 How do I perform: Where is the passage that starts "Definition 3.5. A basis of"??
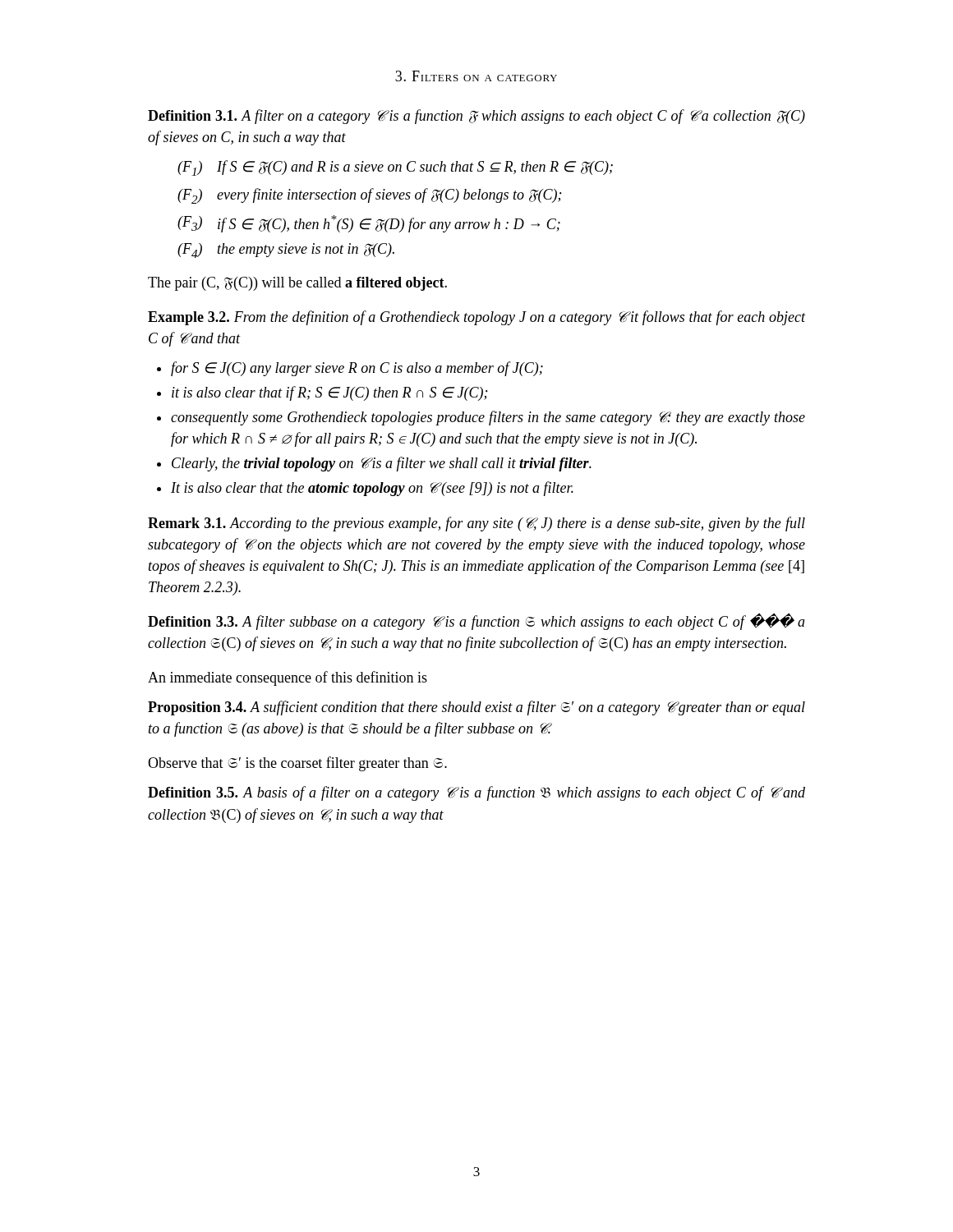(476, 804)
